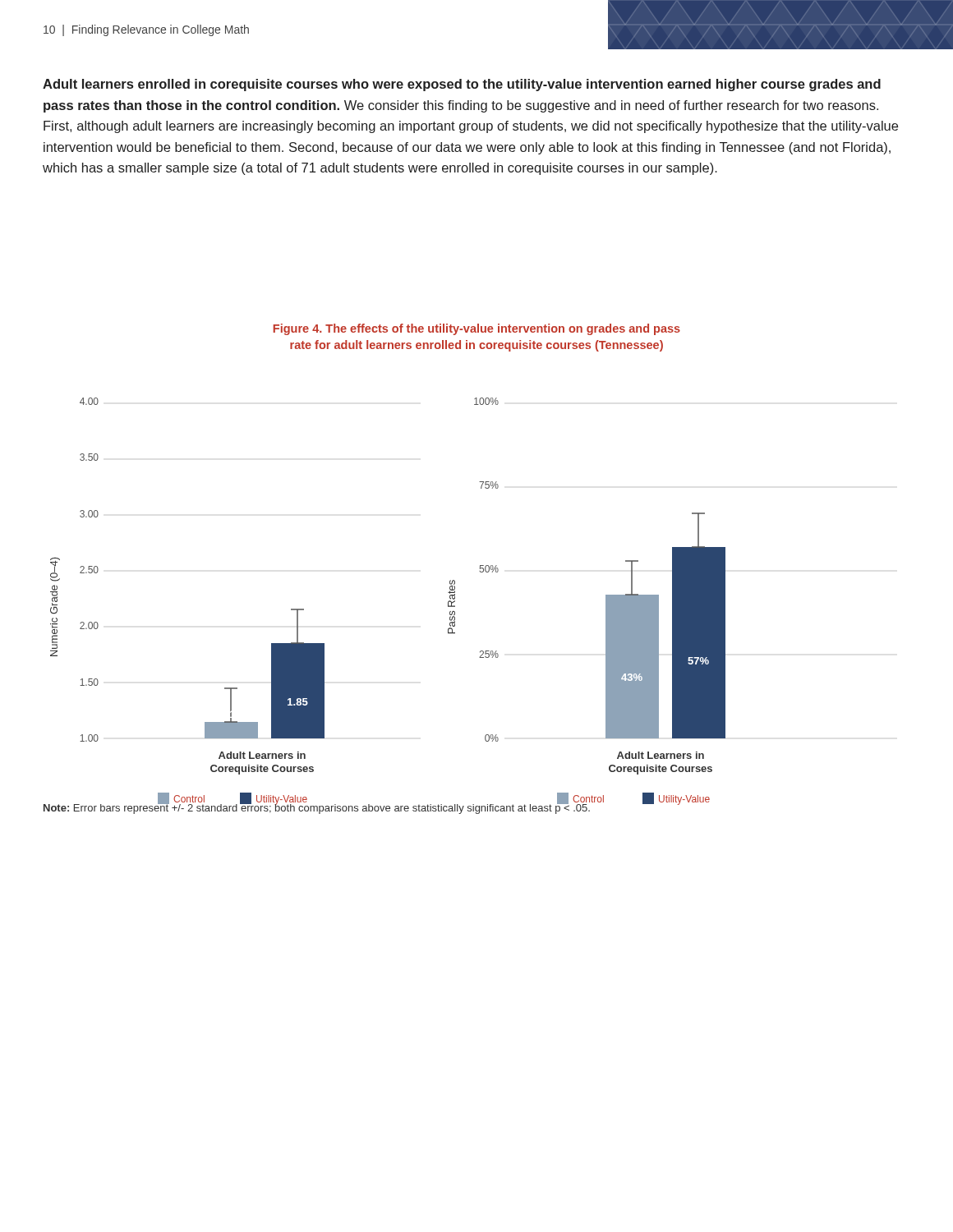Viewport: 953px width, 1232px height.
Task: Find the caption on this page that starts "Figure 4. The effects"
Action: [476, 566]
